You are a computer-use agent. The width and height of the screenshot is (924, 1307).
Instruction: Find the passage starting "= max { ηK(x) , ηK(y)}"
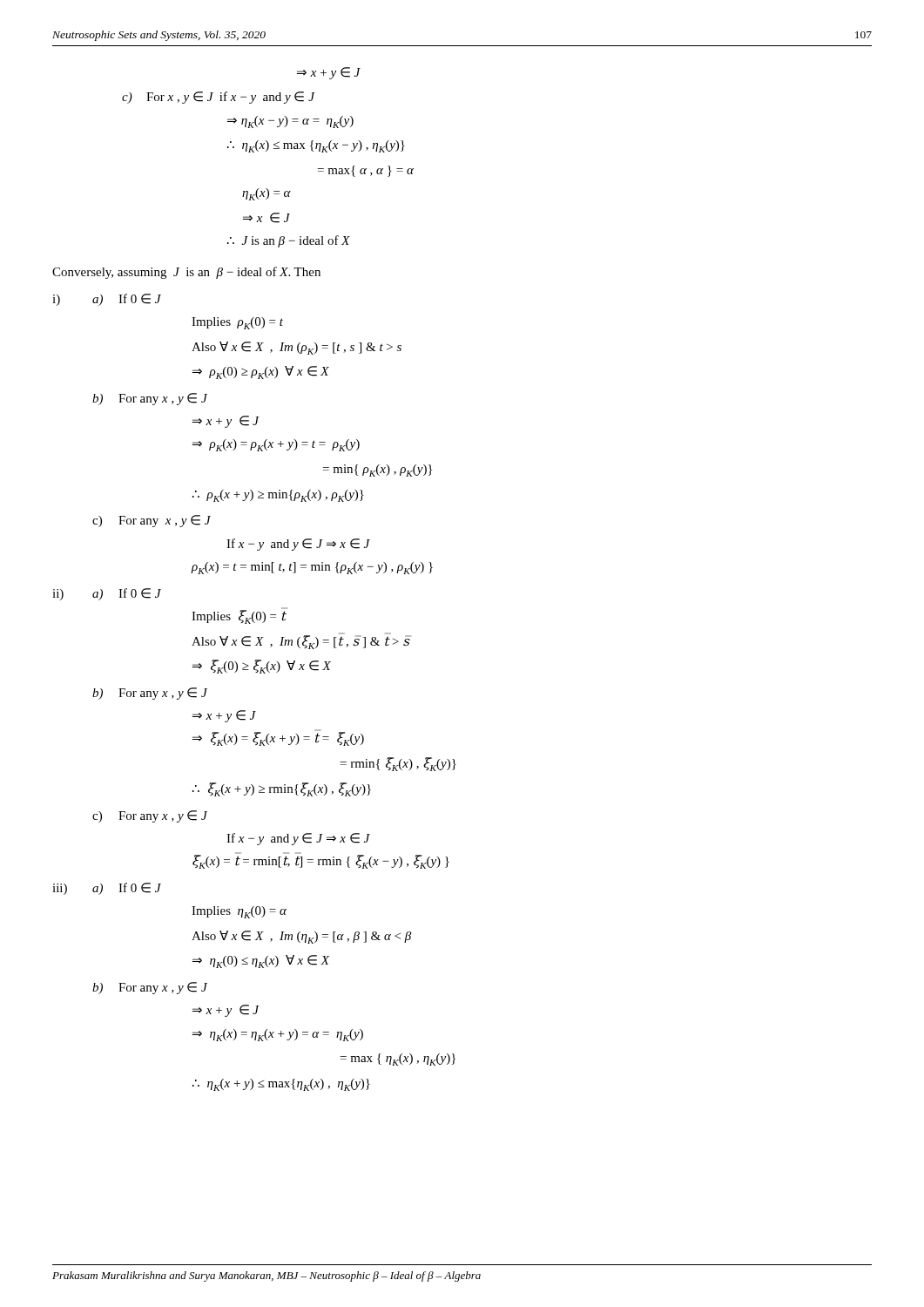click(x=398, y=1059)
